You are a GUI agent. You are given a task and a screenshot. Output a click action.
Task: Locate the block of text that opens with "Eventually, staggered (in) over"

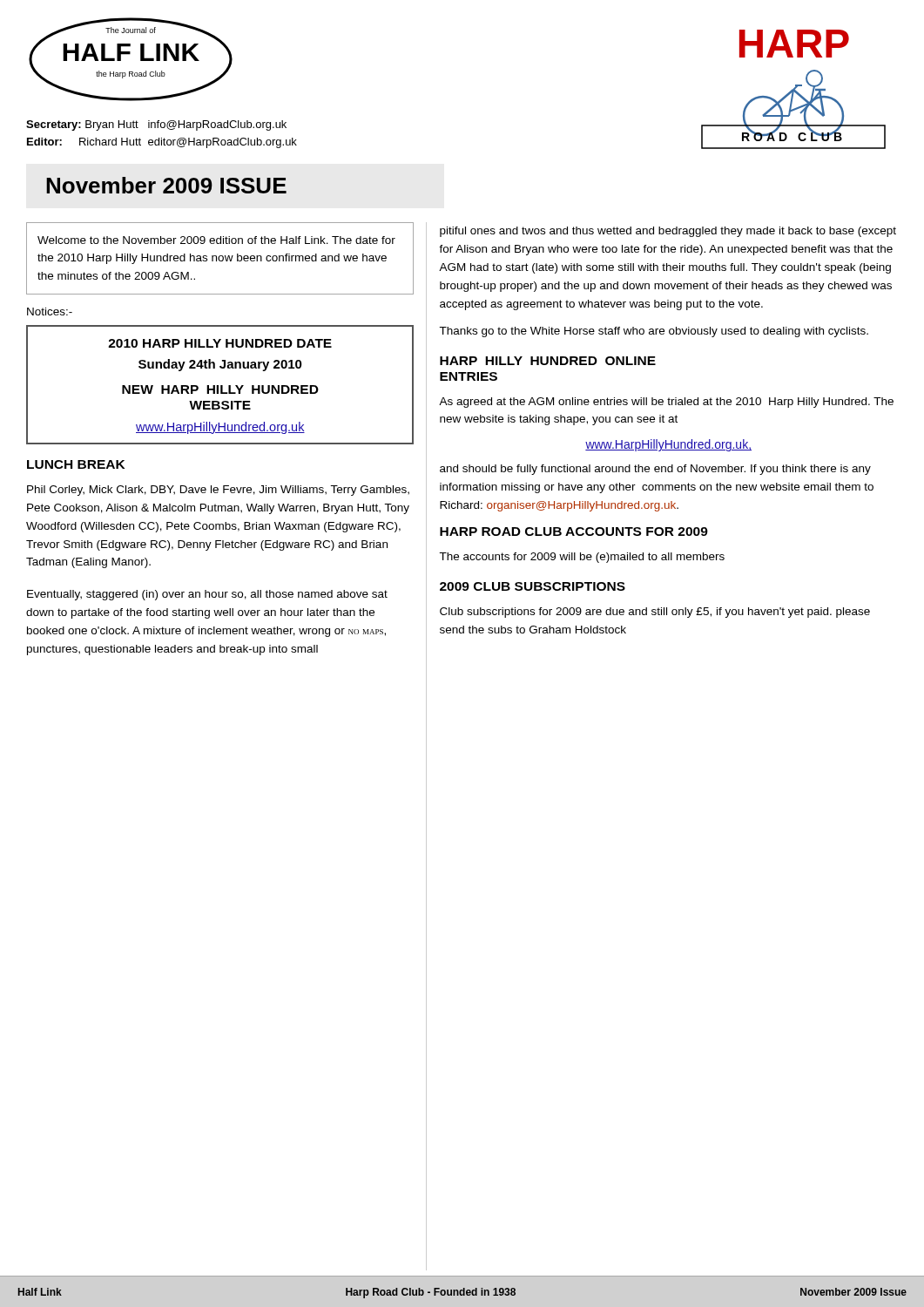pos(207,621)
